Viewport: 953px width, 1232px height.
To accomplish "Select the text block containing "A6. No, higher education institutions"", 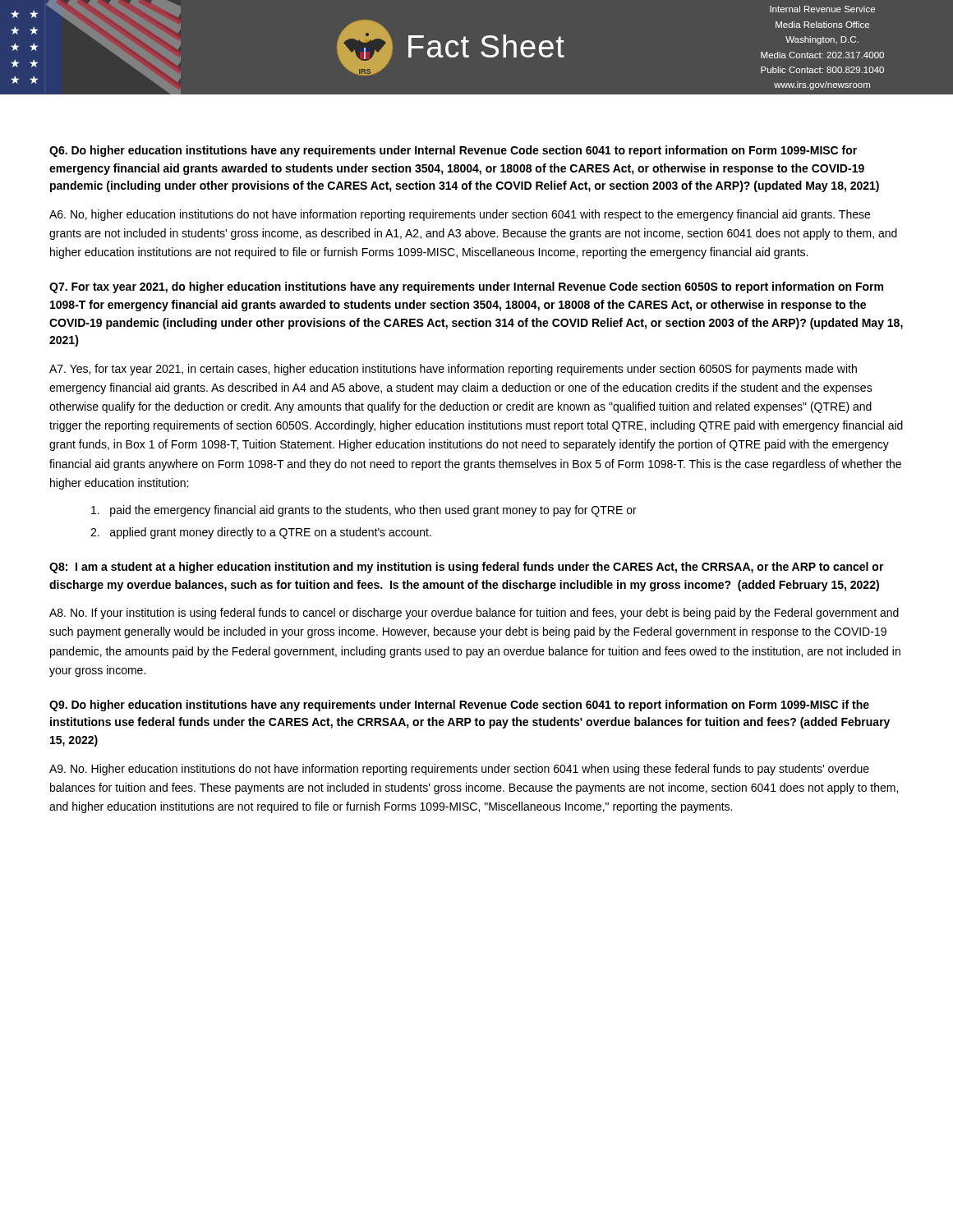I will 473,233.
